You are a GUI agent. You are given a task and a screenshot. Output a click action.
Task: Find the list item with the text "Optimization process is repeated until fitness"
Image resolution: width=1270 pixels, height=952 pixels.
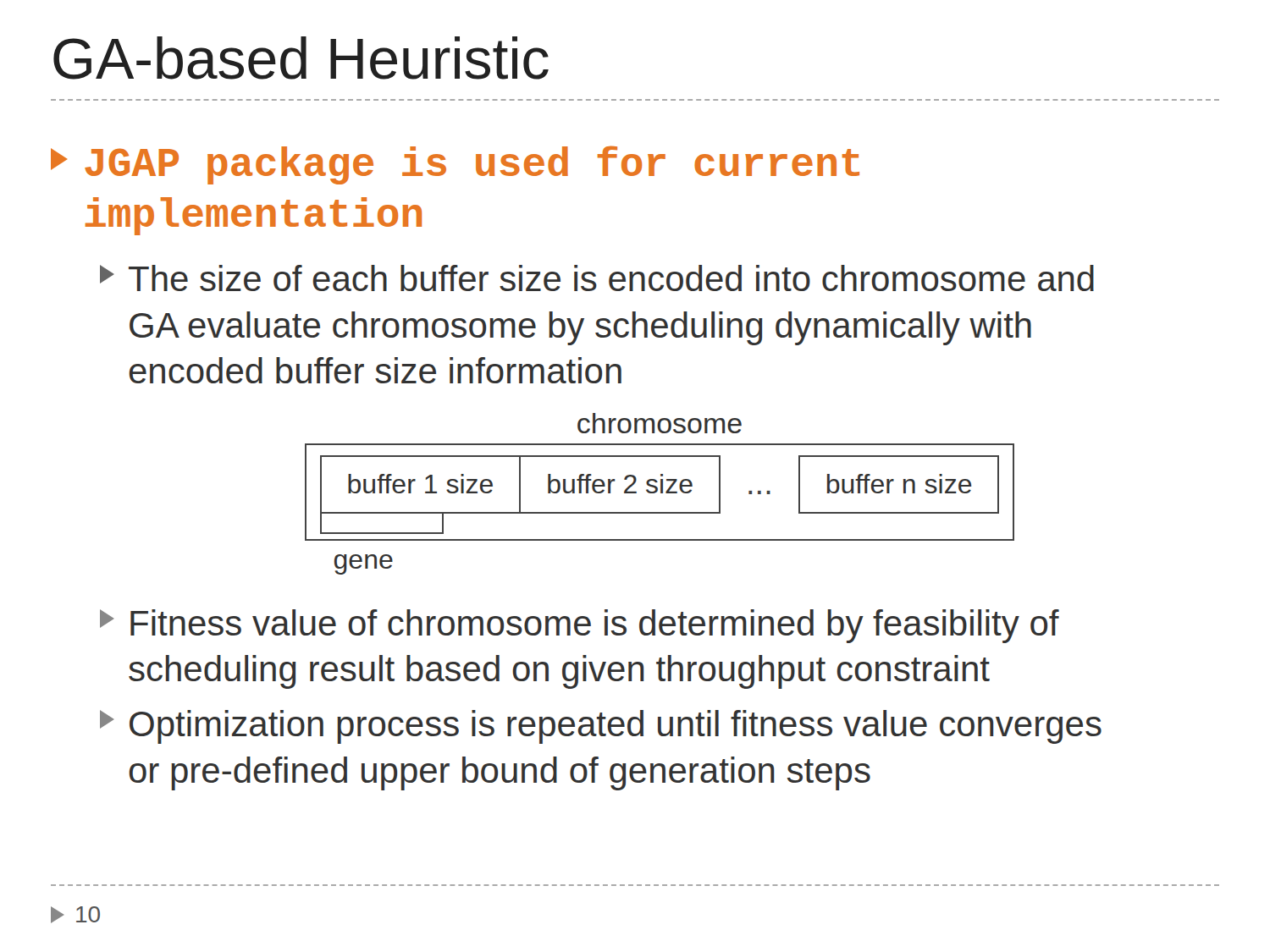tap(601, 748)
